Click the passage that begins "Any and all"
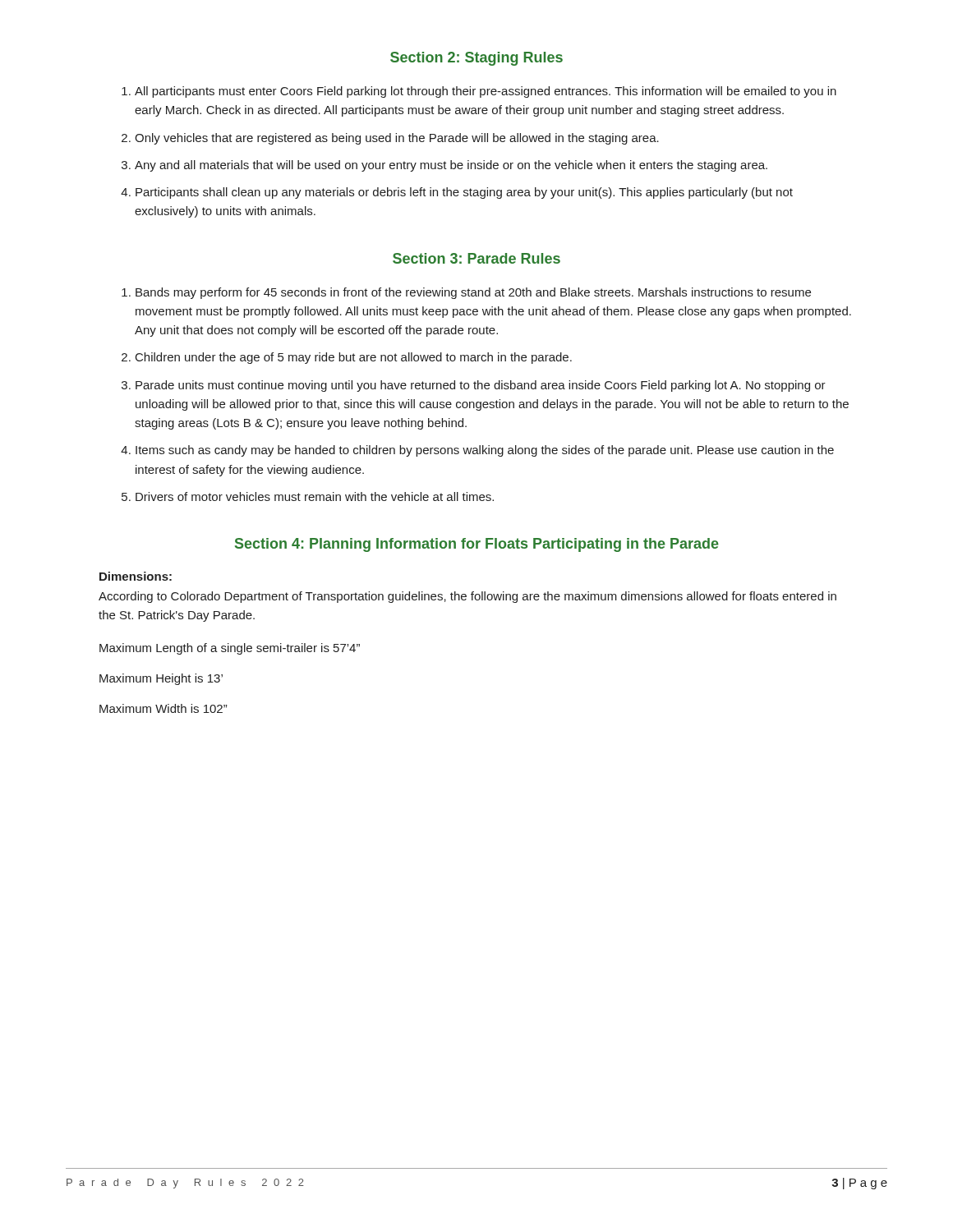Viewport: 953px width, 1232px height. click(452, 164)
